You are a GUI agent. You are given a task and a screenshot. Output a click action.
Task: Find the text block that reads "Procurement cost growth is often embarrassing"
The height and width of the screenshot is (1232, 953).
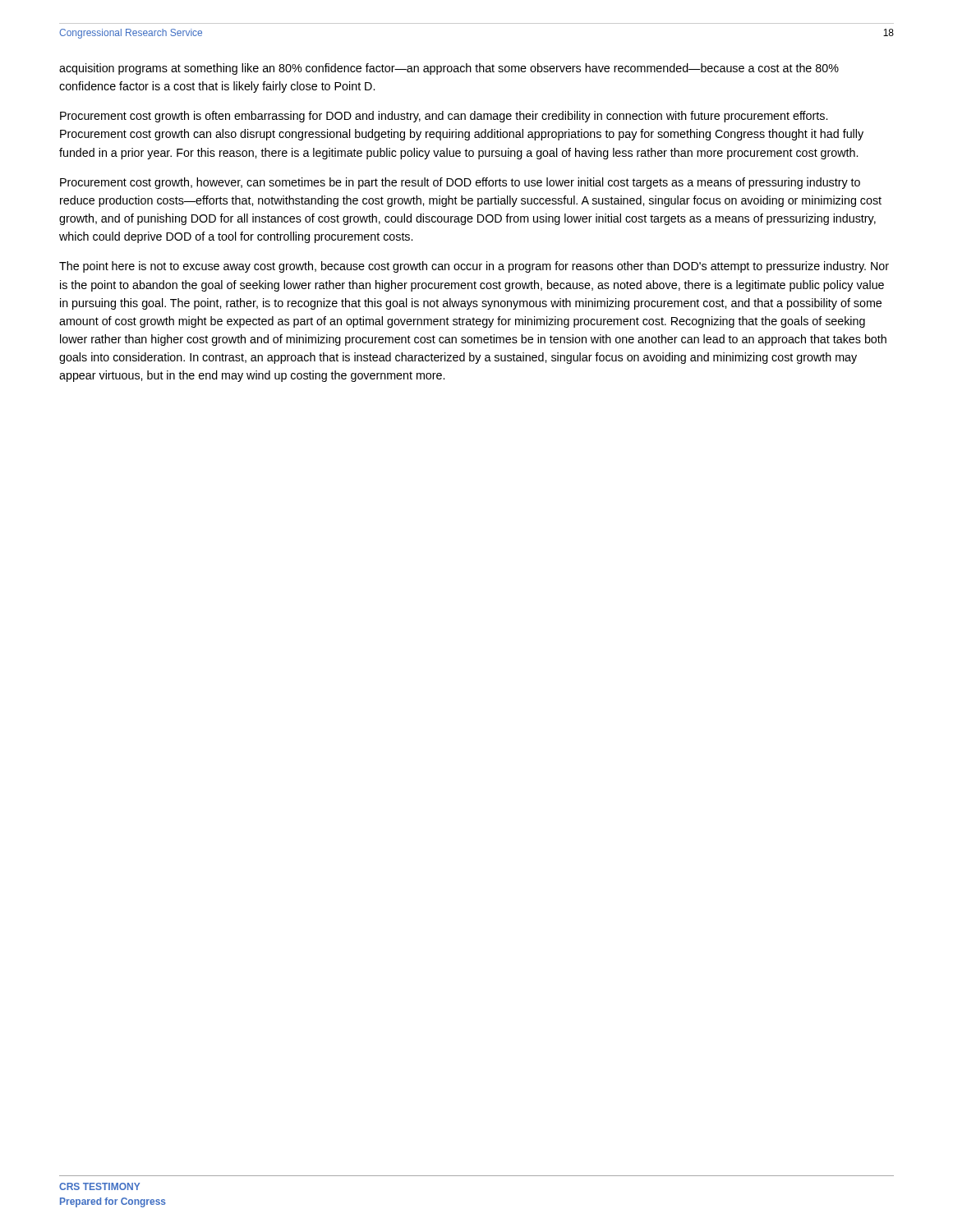tap(461, 134)
